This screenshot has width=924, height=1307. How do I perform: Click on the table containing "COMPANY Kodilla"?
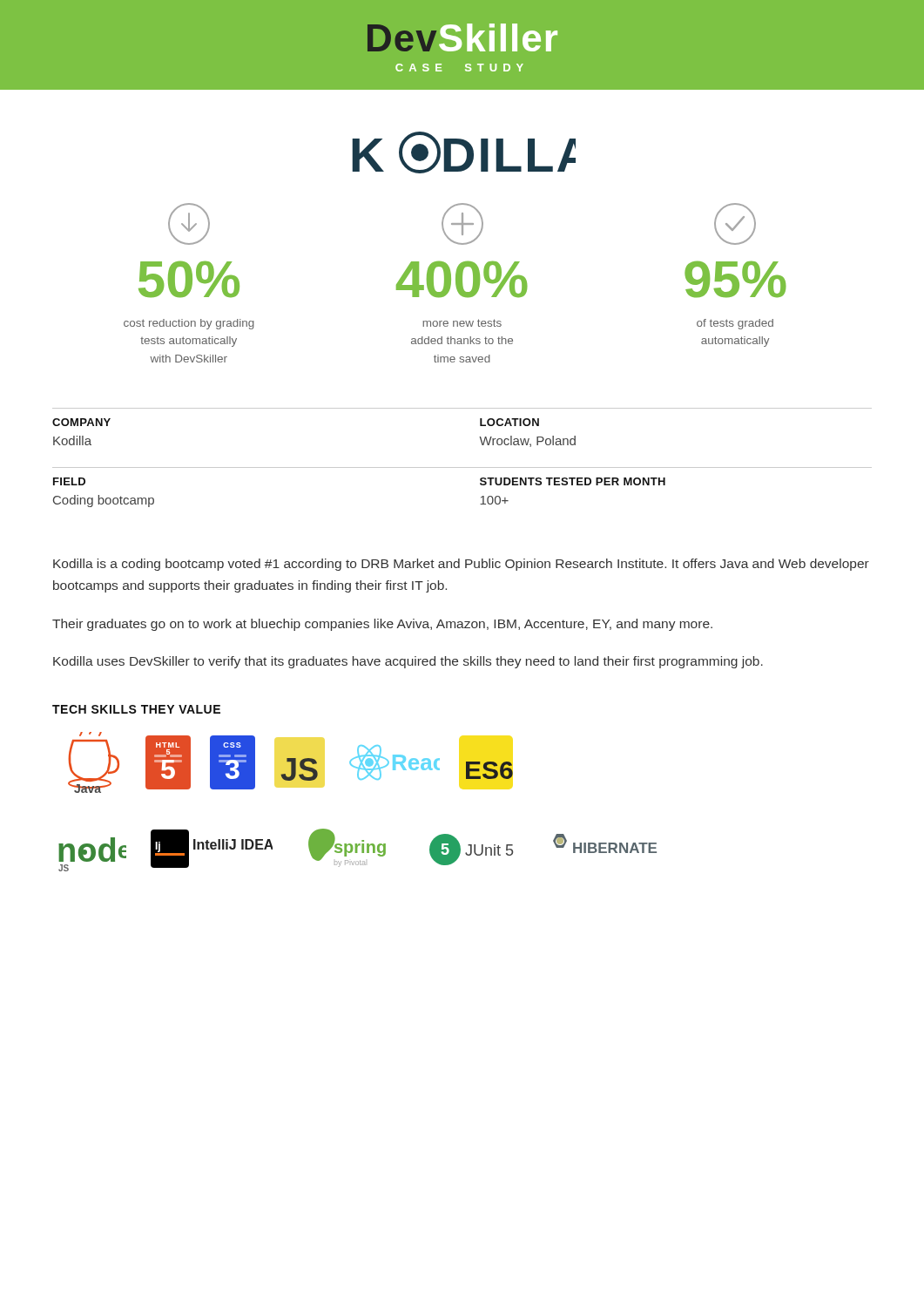coord(257,434)
